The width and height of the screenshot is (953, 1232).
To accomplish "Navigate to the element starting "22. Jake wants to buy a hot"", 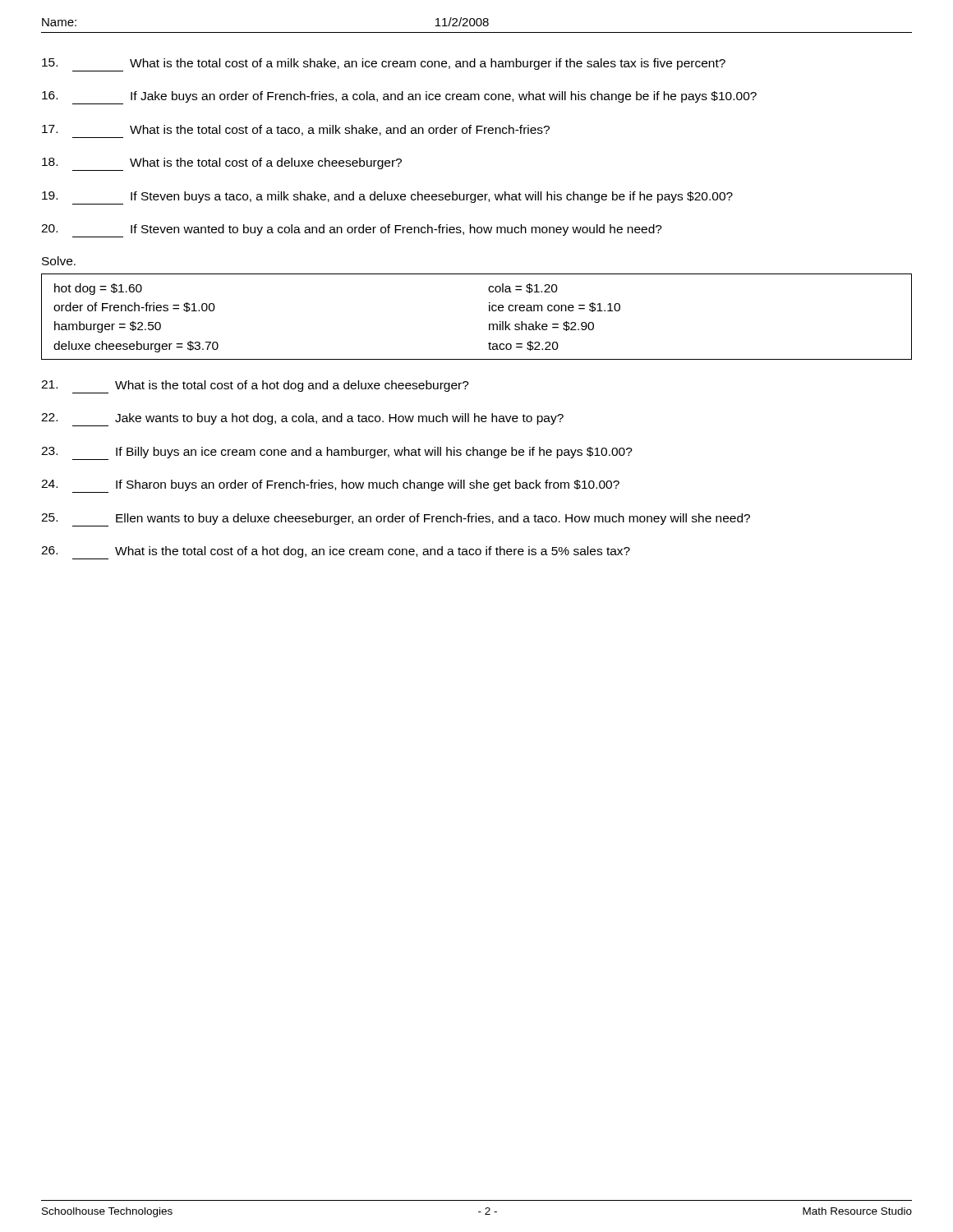I will click(x=302, y=419).
